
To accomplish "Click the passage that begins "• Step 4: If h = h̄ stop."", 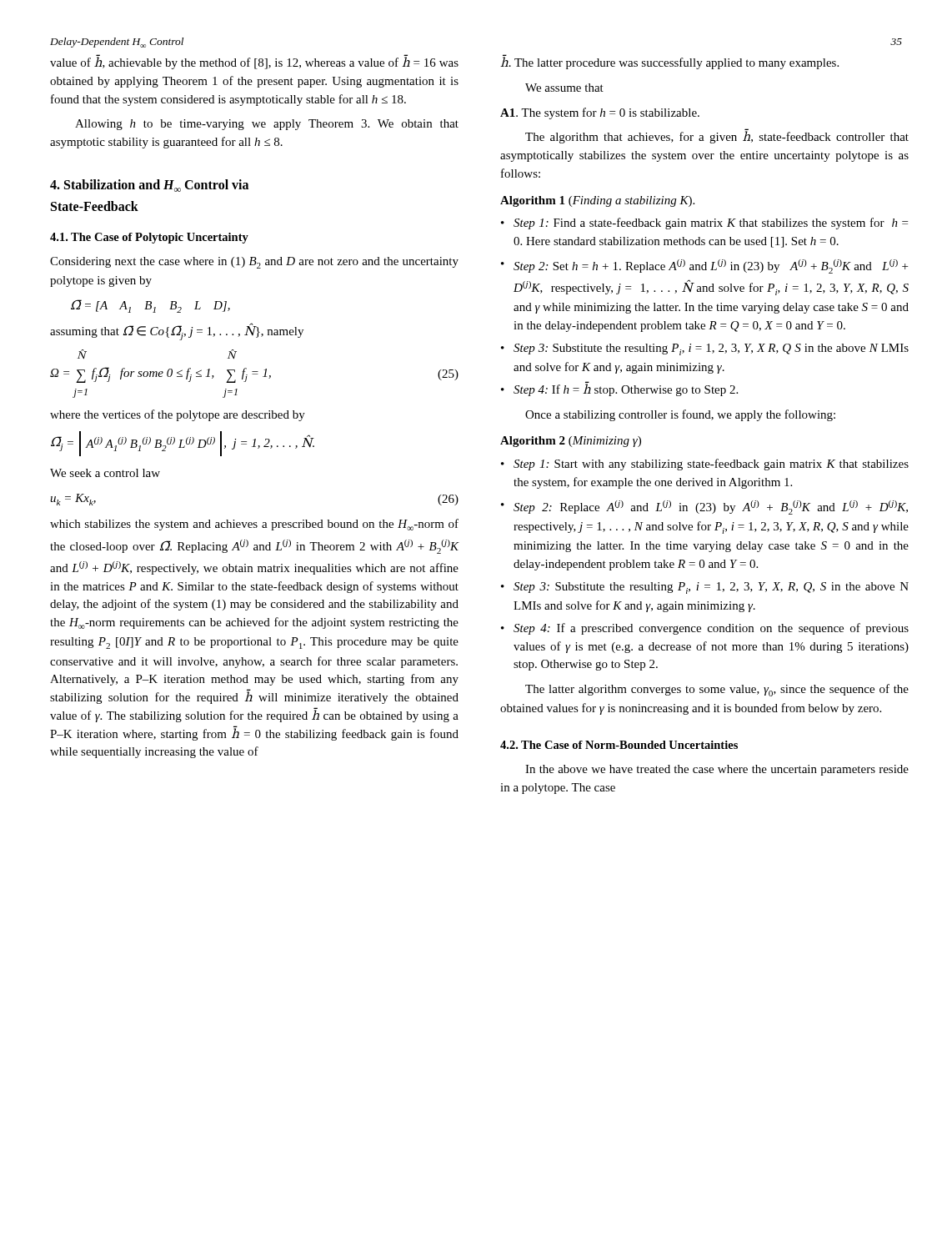I will click(619, 390).
